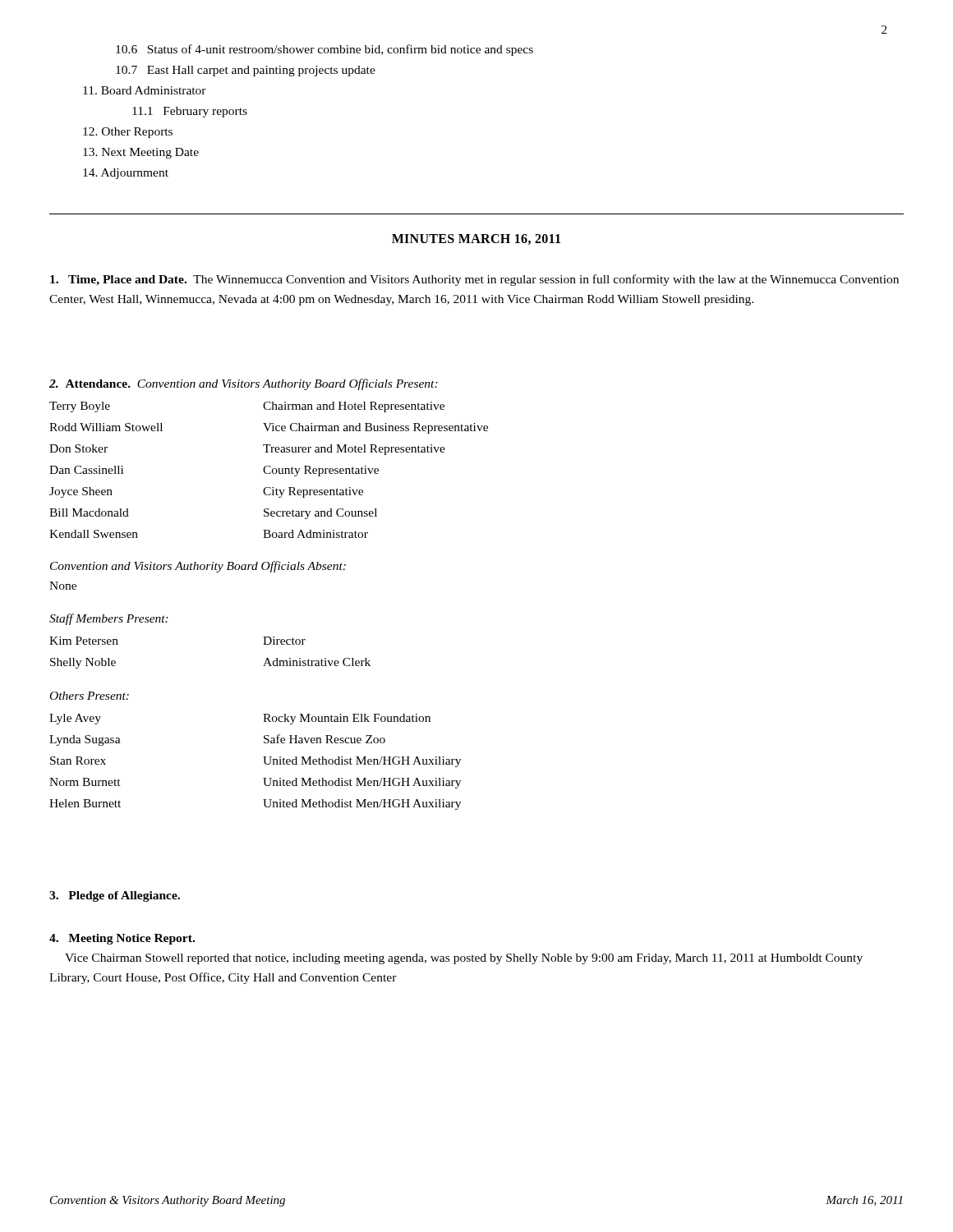Locate the passage starting "Time, Place and Date. The Winnemucca Convention"
This screenshot has height=1232, width=953.
click(474, 289)
